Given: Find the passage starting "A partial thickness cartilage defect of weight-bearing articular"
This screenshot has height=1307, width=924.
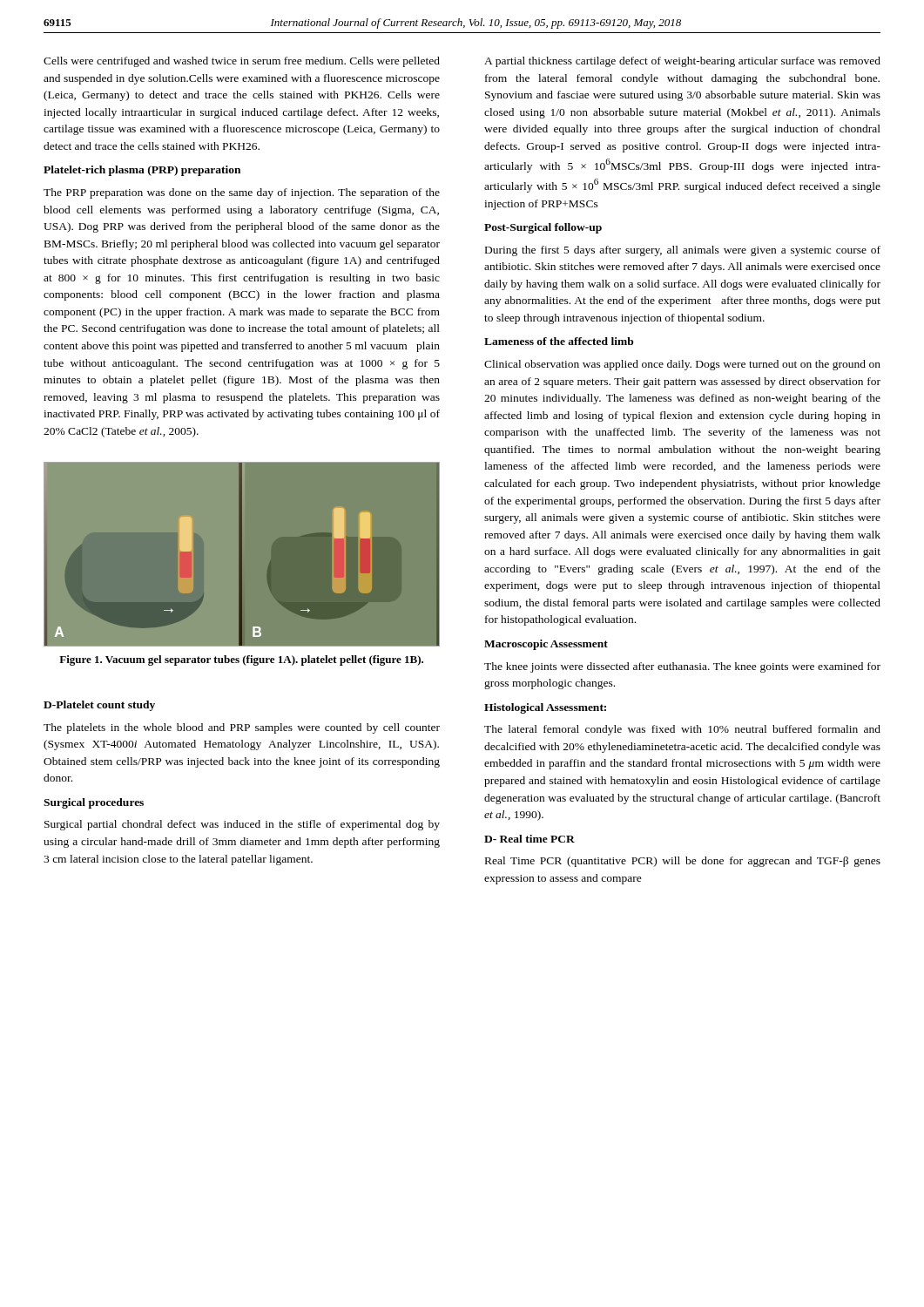Looking at the screenshot, I should pos(682,132).
